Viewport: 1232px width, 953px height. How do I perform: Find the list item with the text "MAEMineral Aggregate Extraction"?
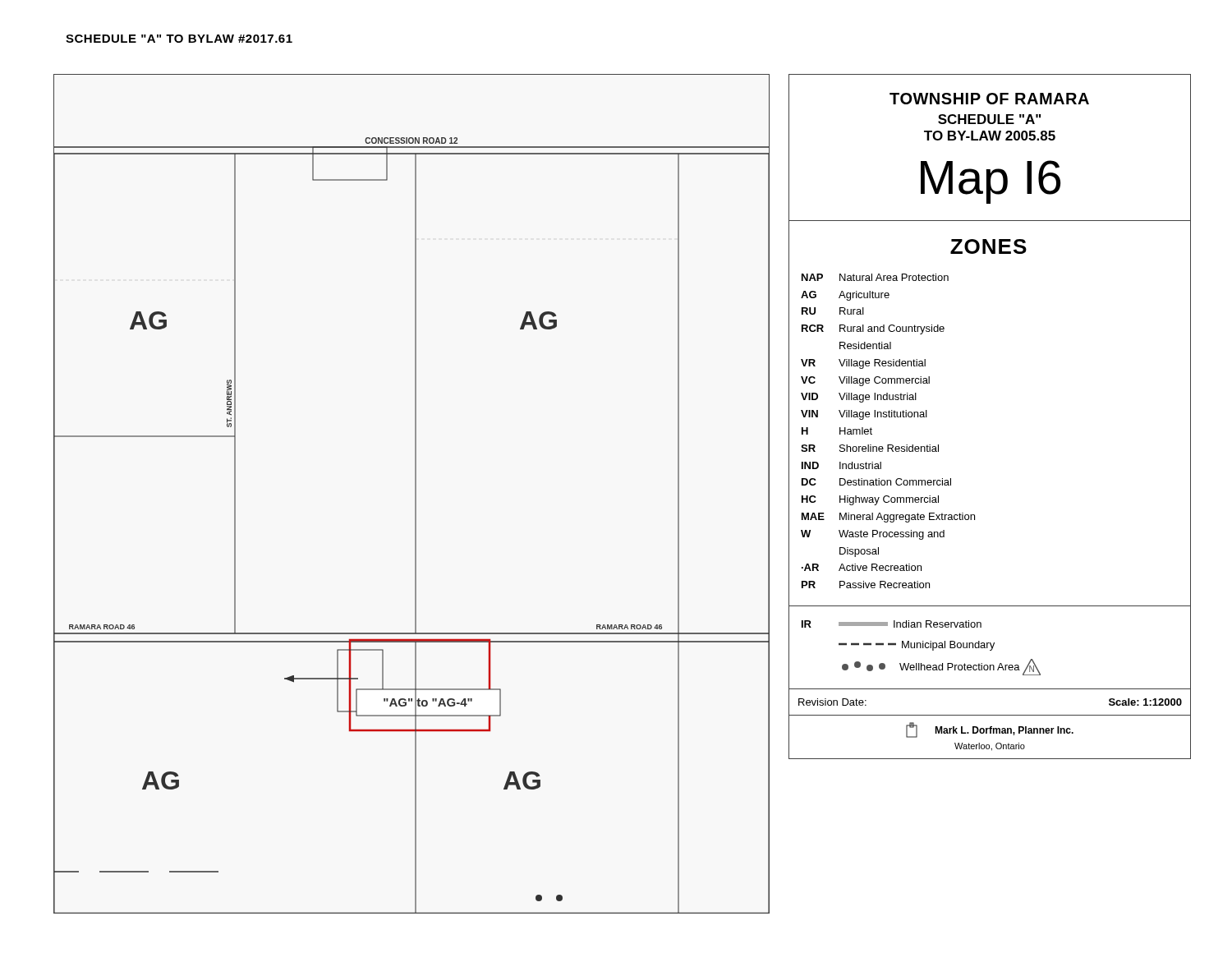(888, 517)
